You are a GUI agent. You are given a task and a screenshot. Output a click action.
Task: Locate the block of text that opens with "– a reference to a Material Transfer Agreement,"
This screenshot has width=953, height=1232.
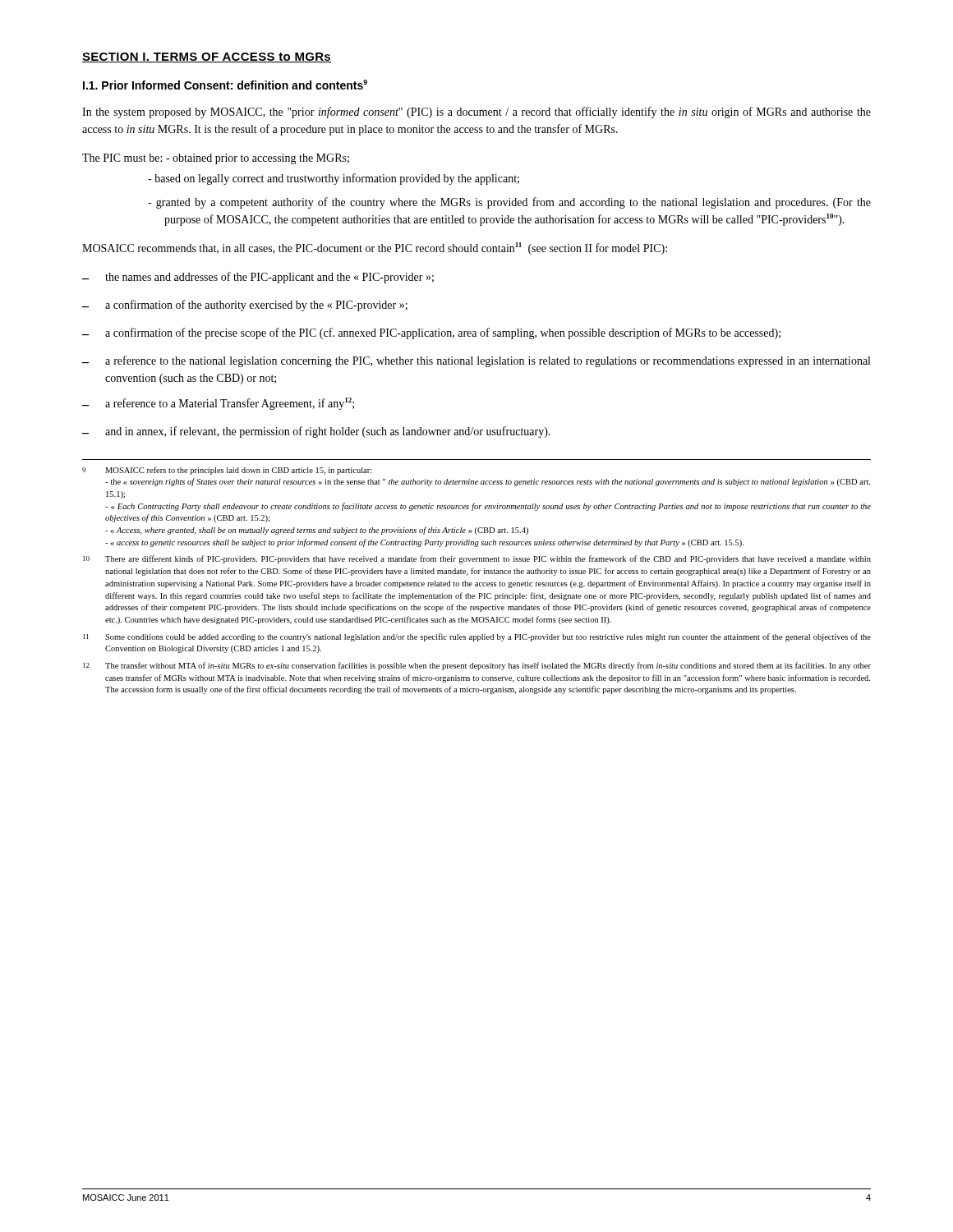pyautogui.click(x=218, y=404)
